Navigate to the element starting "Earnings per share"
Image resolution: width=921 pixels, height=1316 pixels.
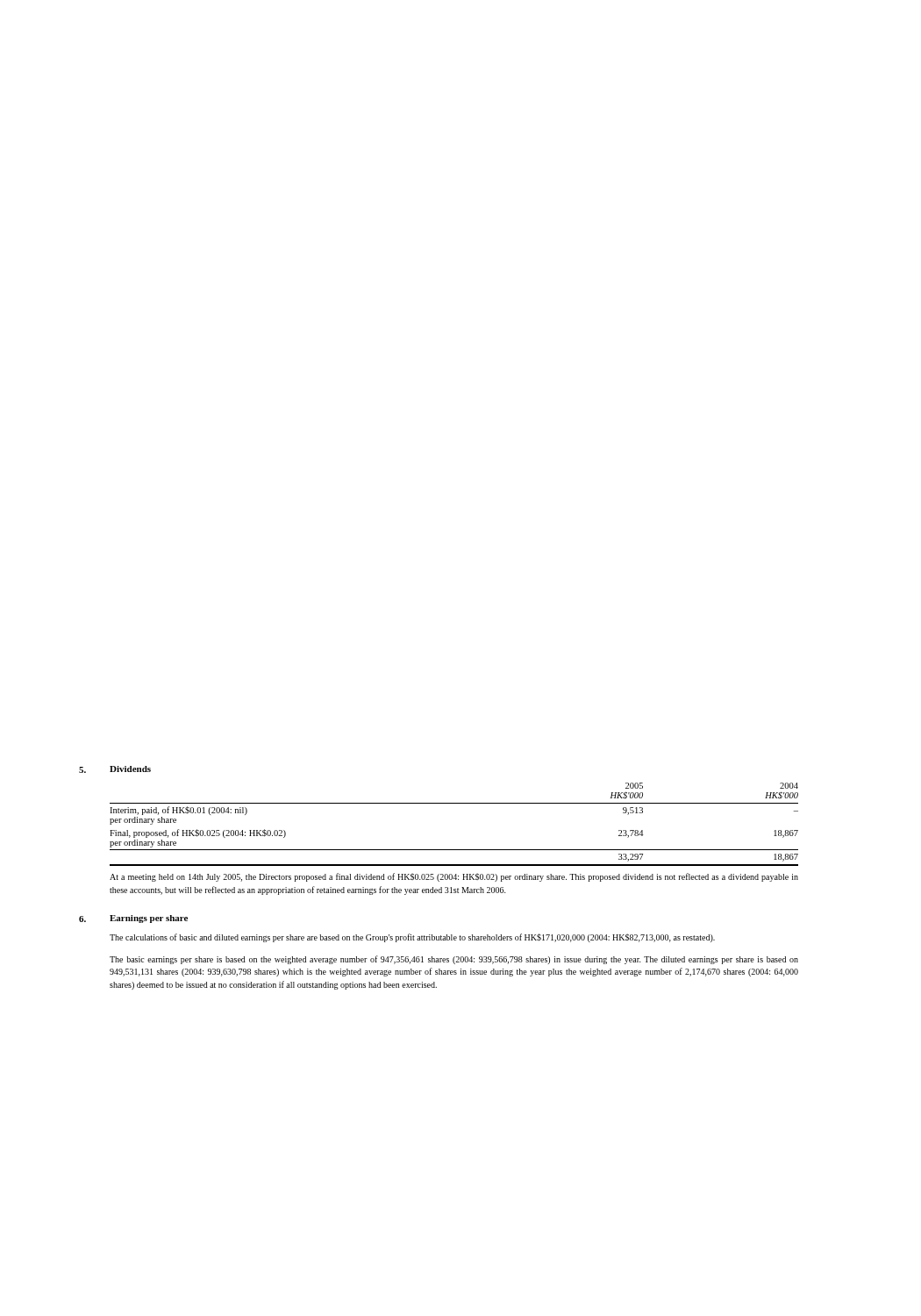pyautogui.click(x=149, y=918)
